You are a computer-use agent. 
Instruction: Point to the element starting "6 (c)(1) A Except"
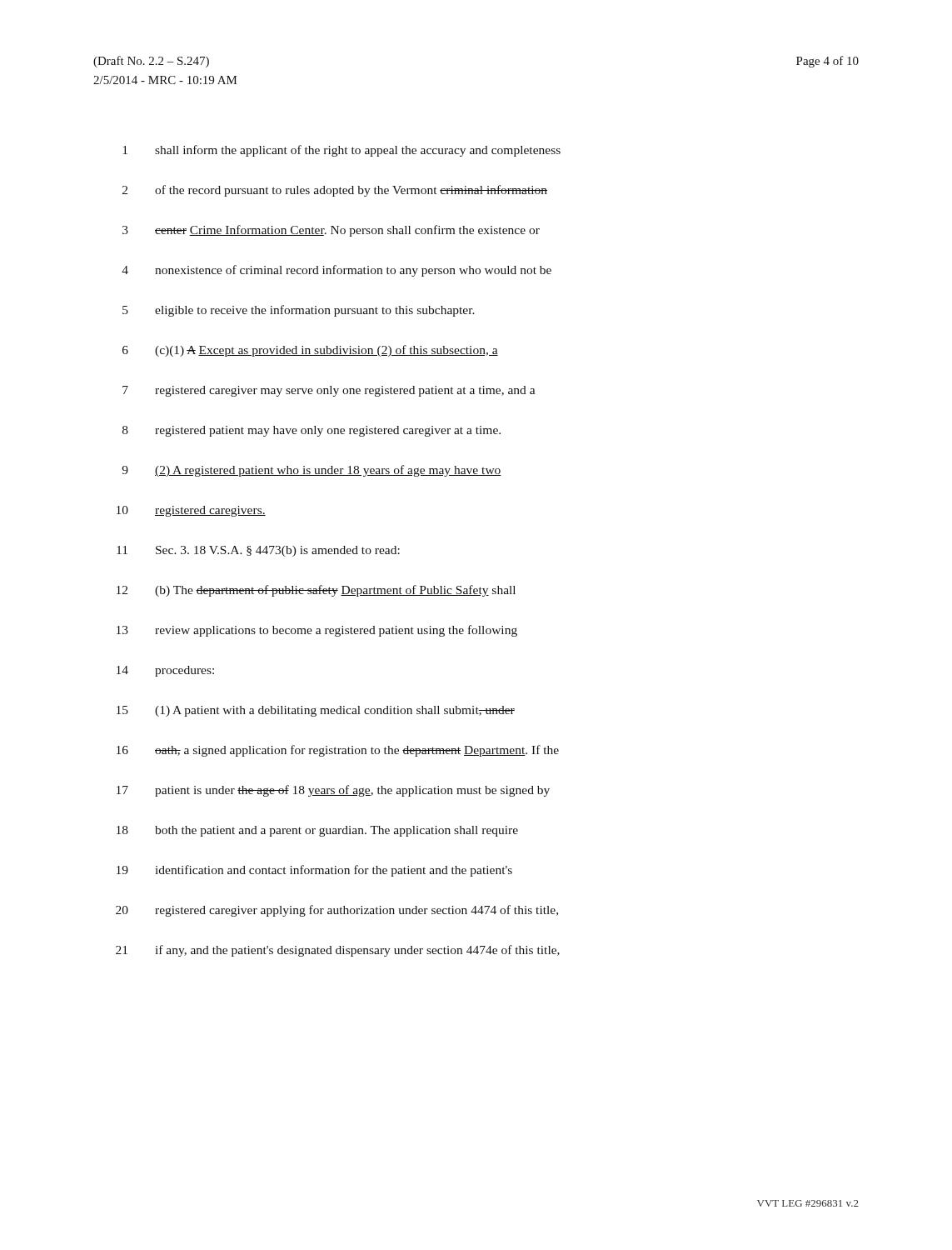click(x=476, y=350)
